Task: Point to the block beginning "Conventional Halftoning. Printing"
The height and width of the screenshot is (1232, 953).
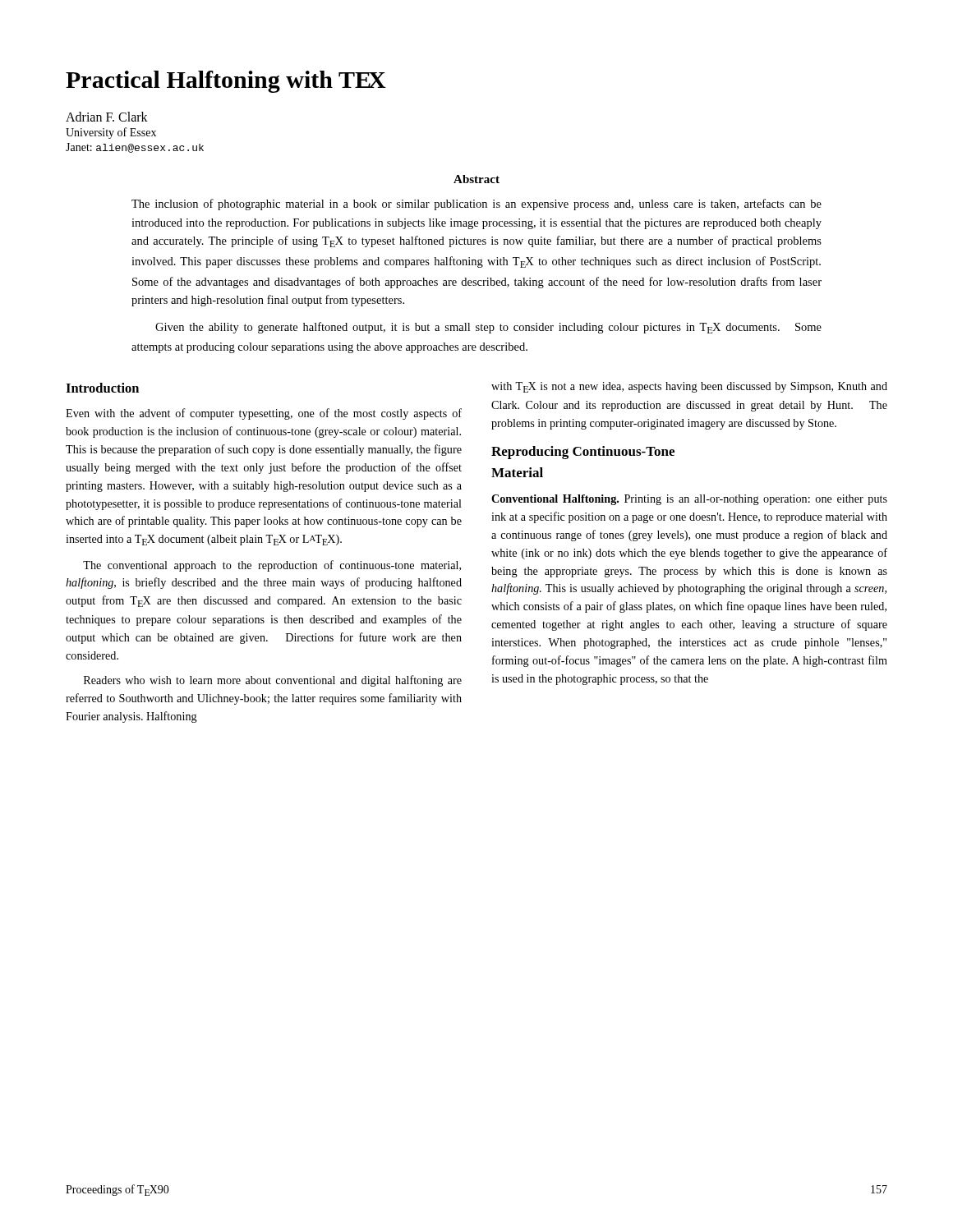Action: tap(689, 589)
